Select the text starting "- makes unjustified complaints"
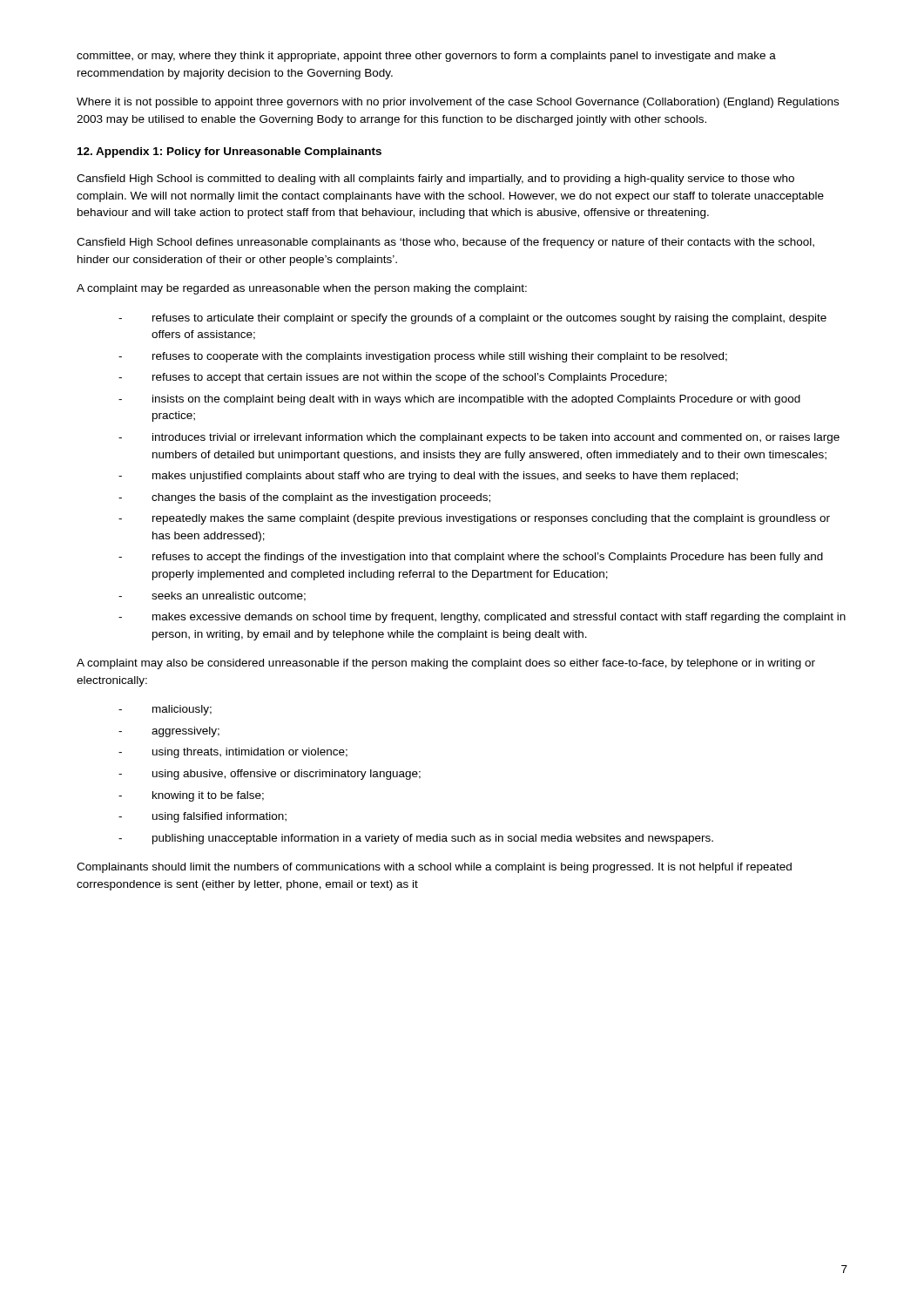 483,476
